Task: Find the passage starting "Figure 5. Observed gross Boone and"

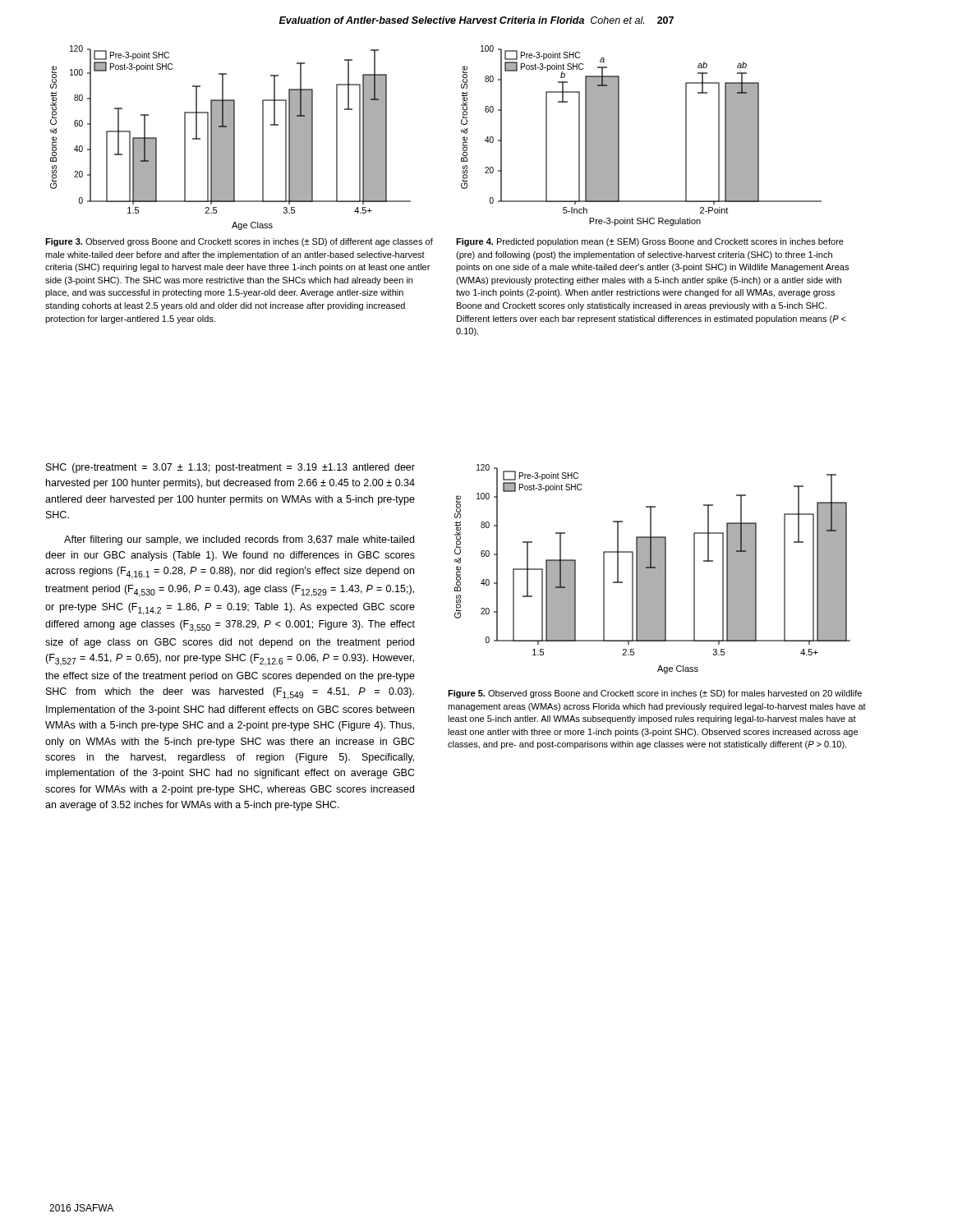Action: pyautogui.click(x=657, y=719)
